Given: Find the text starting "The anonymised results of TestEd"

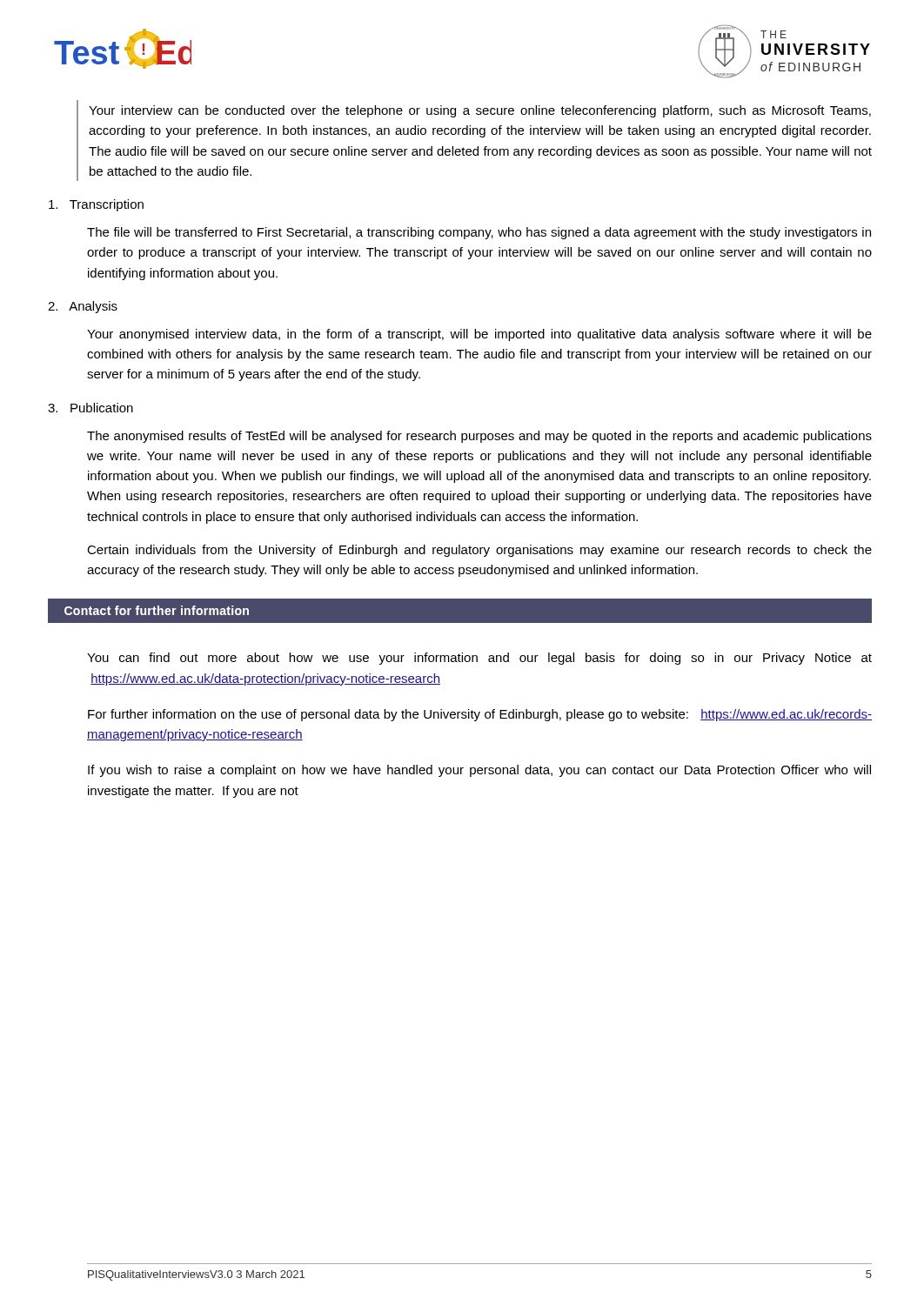Looking at the screenshot, I should pyautogui.click(x=479, y=476).
